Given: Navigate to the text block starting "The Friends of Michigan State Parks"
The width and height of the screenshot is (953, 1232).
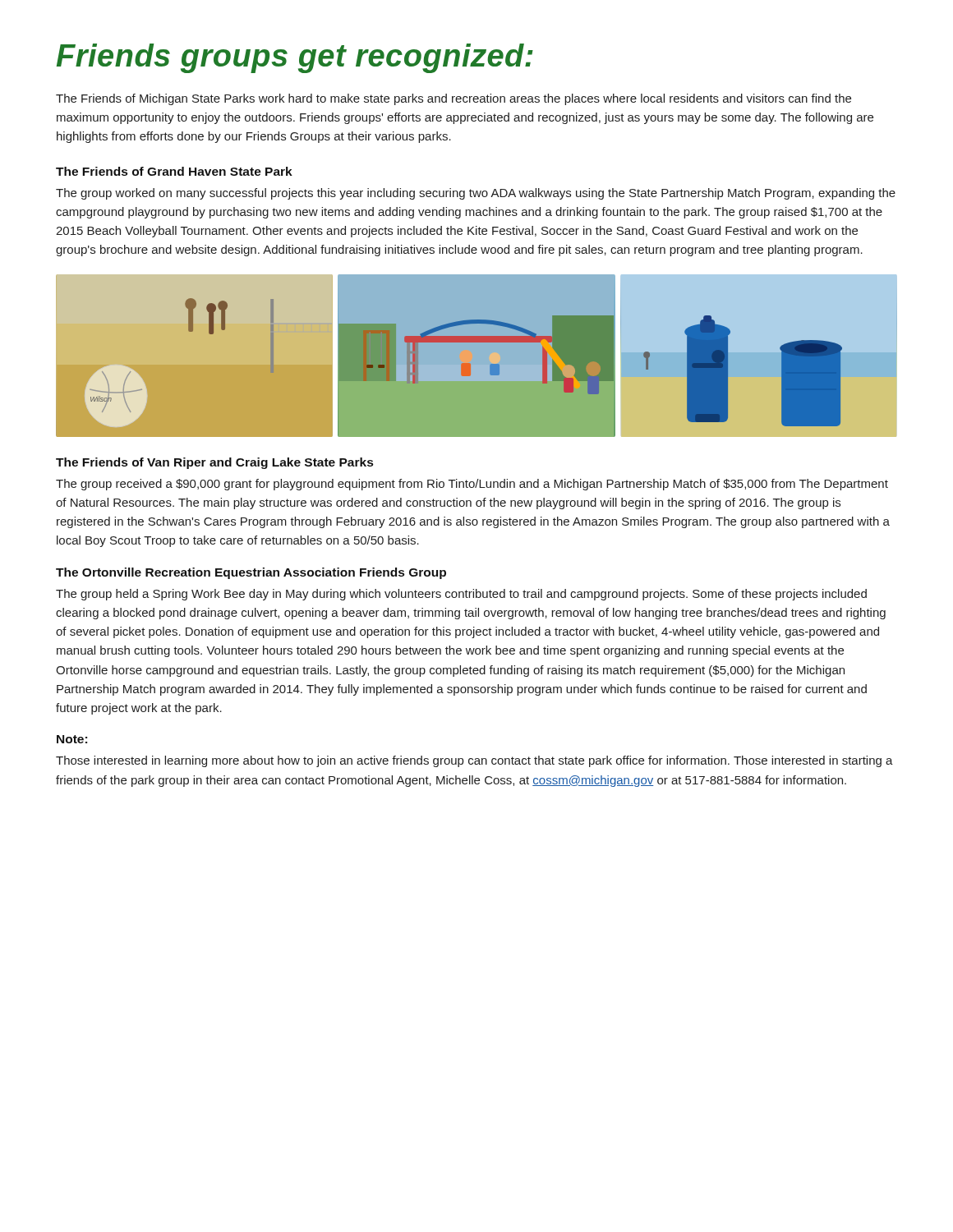Looking at the screenshot, I should click(465, 117).
